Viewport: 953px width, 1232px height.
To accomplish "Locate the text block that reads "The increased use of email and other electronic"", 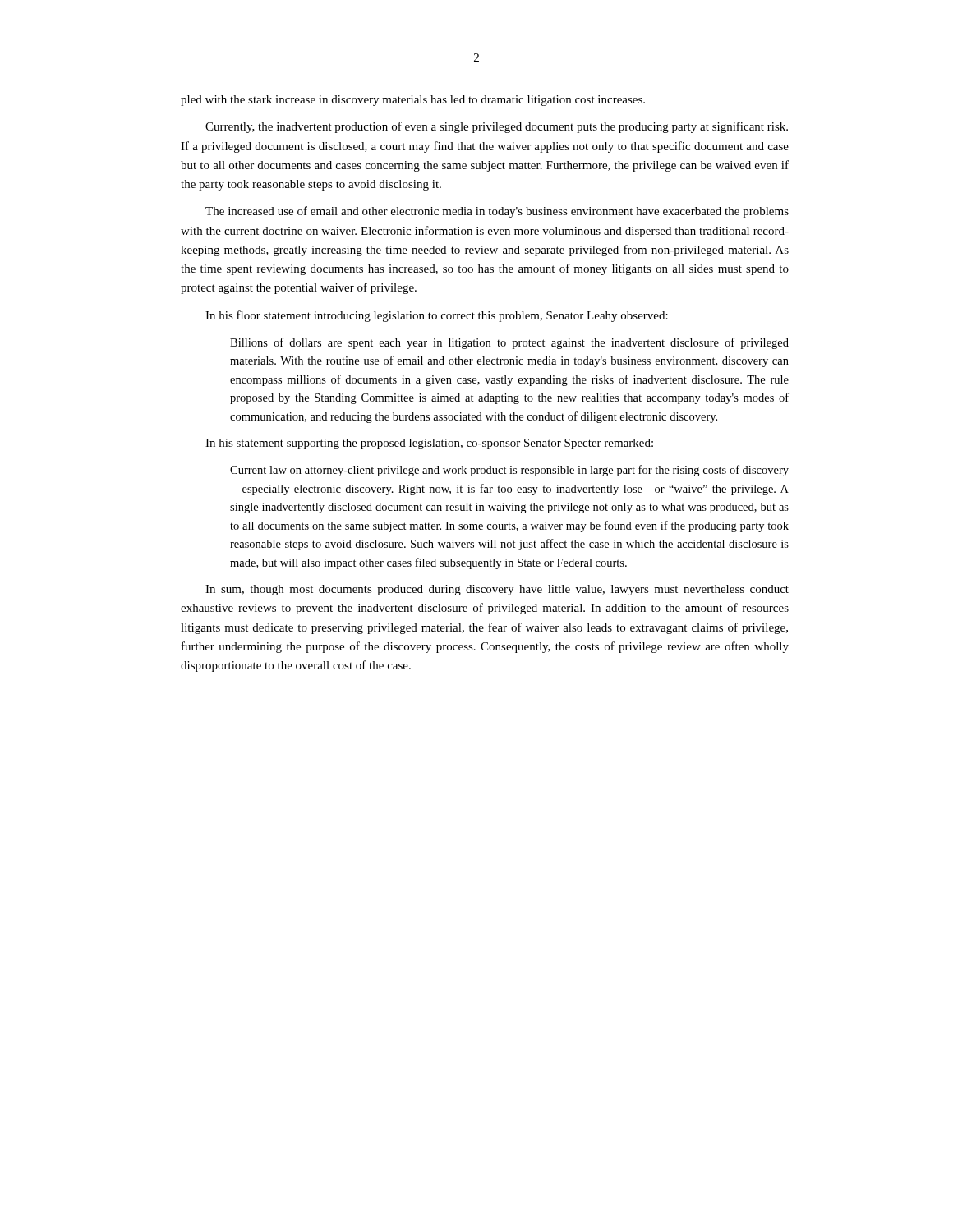I will (485, 249).
